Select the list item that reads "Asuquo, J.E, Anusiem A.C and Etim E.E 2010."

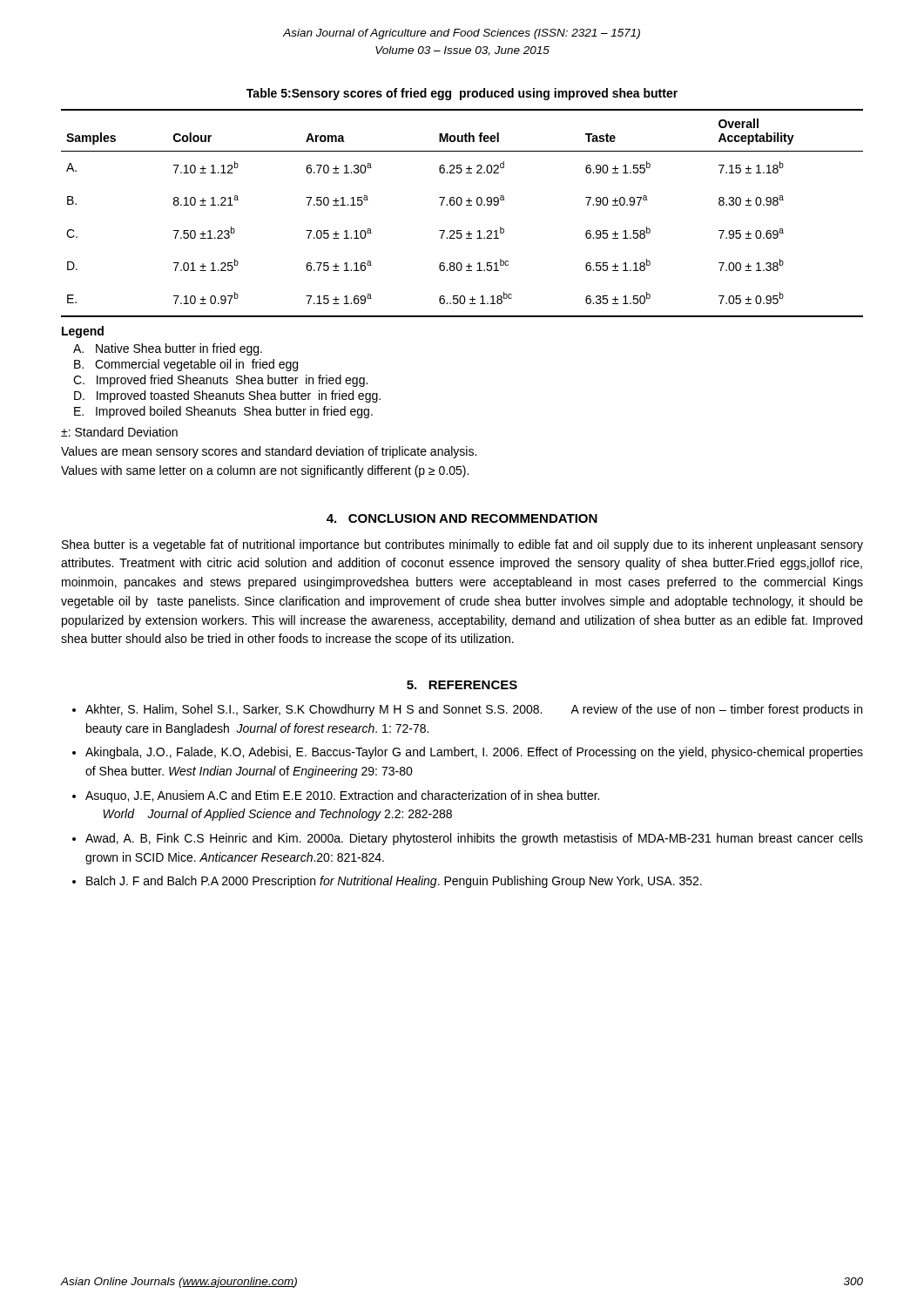(x=343, y=805)
